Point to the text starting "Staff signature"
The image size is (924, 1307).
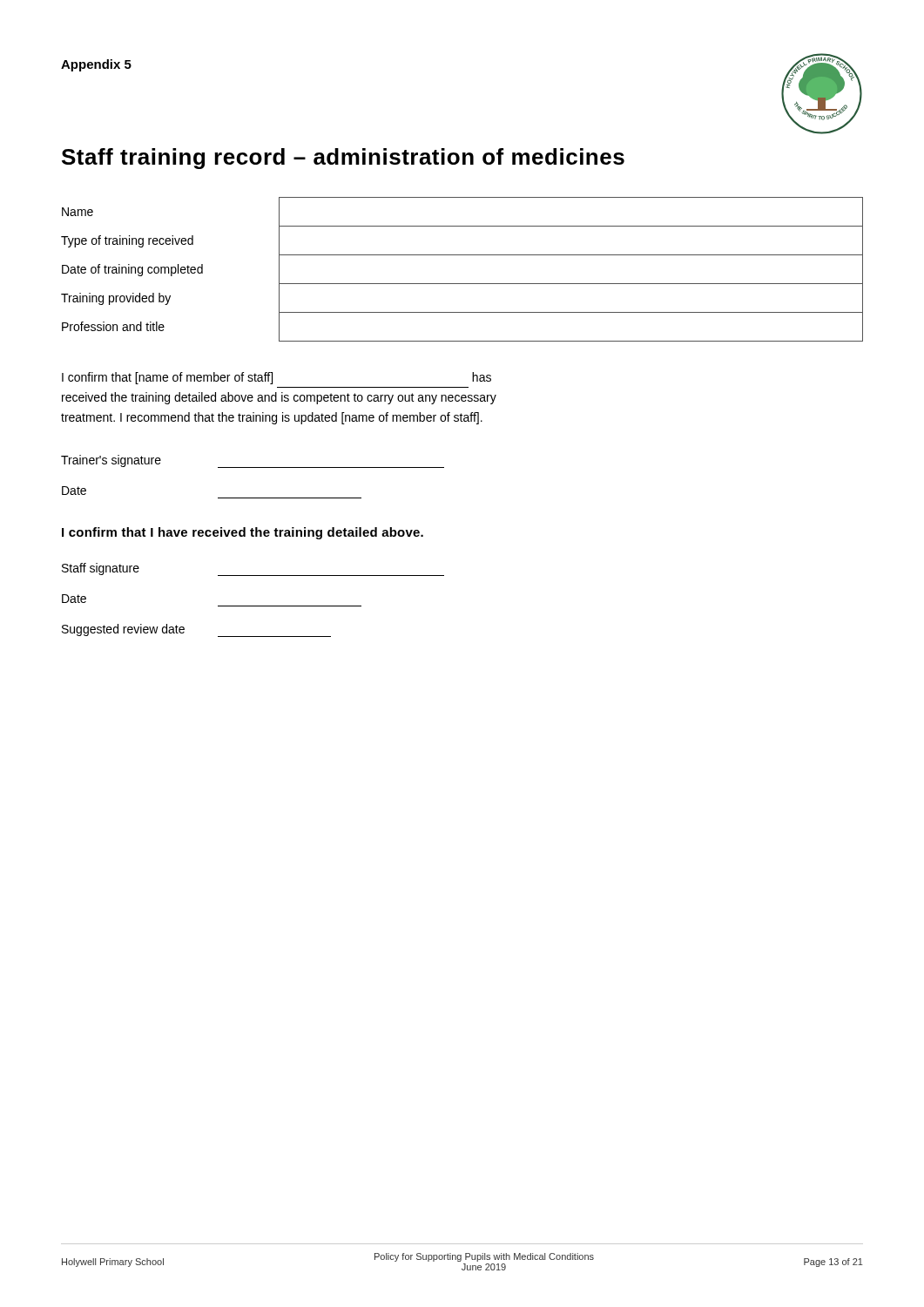(253, 569)
